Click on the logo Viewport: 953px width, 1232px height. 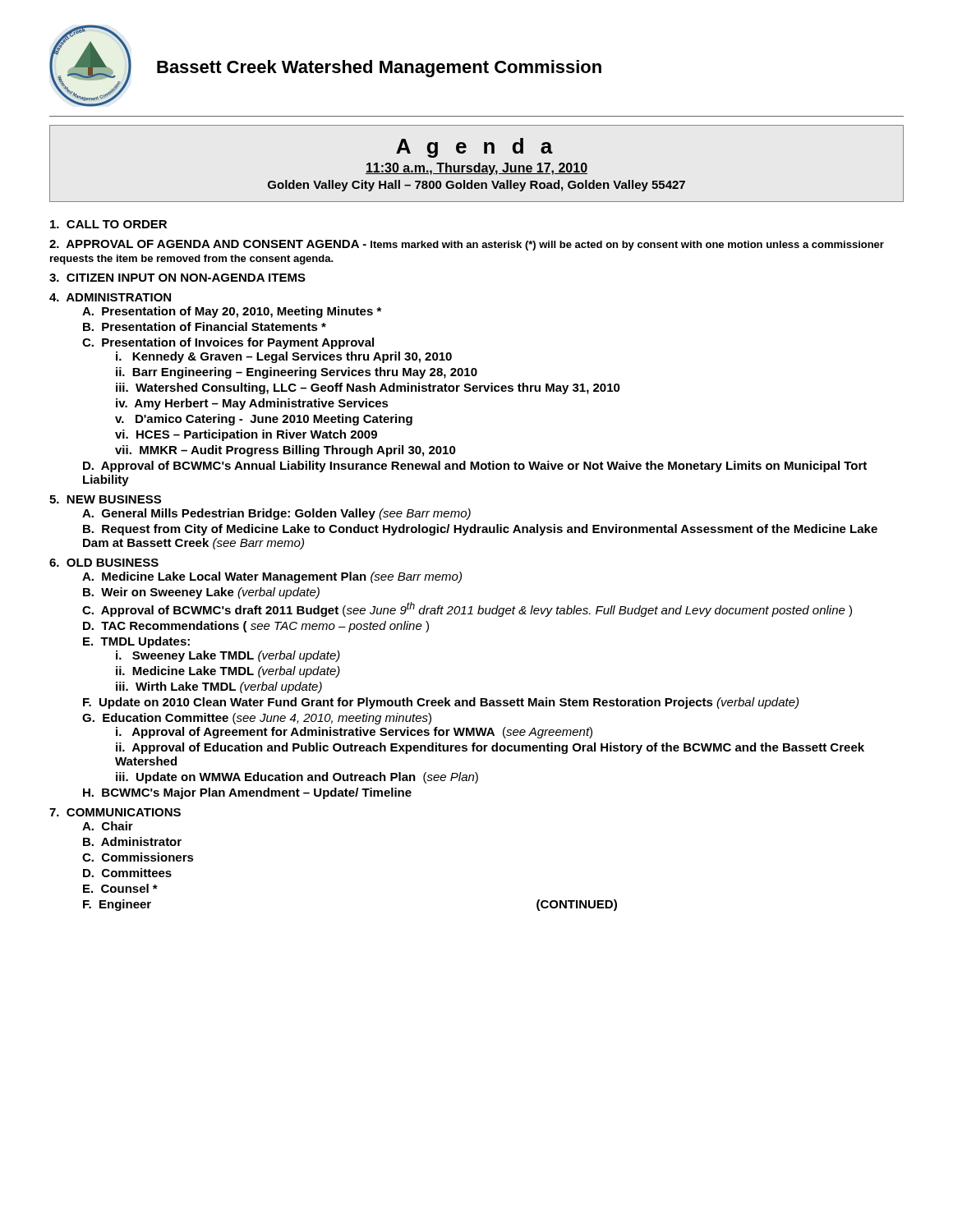94,67
